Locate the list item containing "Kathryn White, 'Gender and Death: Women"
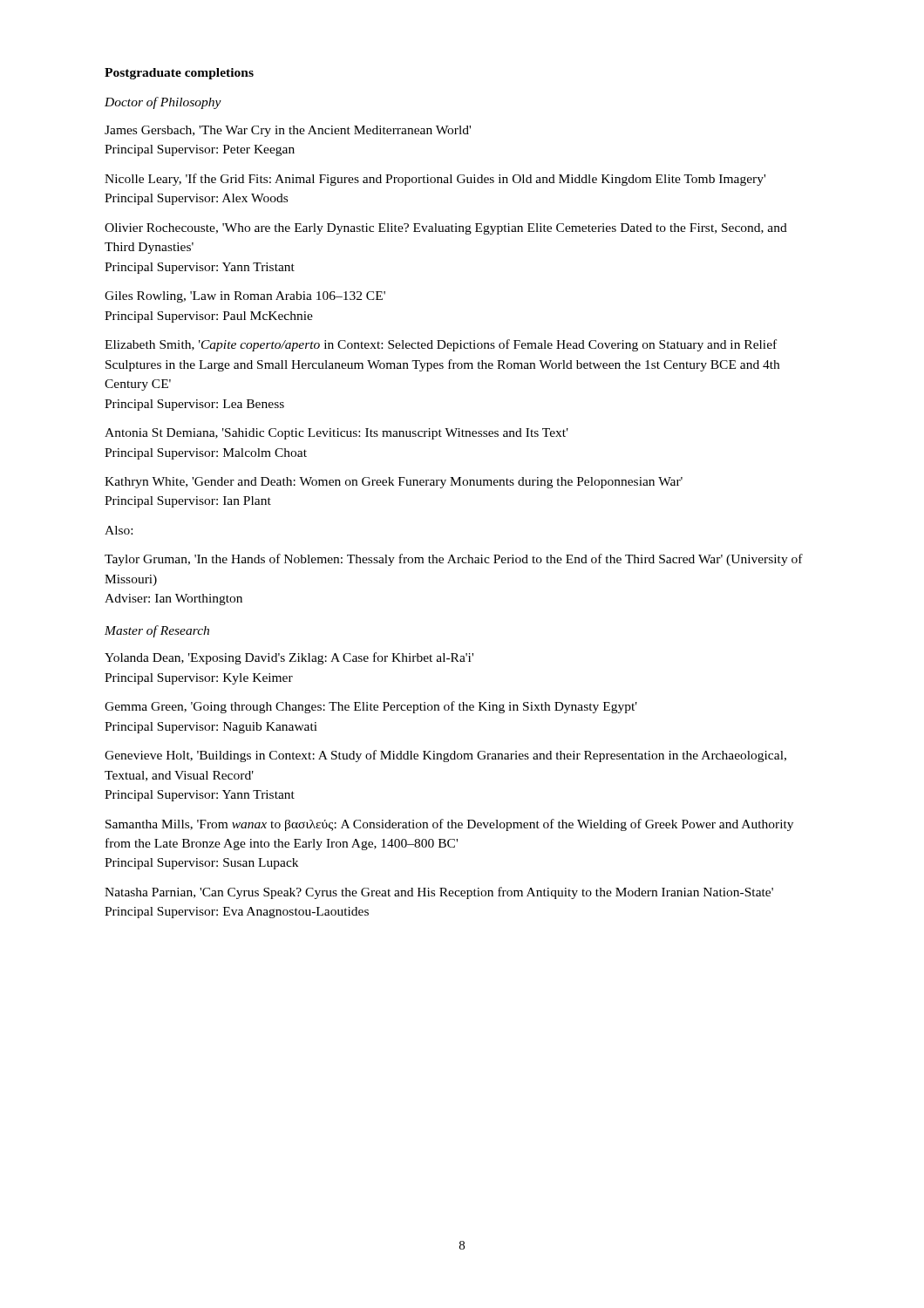 [x=394, y=491]
